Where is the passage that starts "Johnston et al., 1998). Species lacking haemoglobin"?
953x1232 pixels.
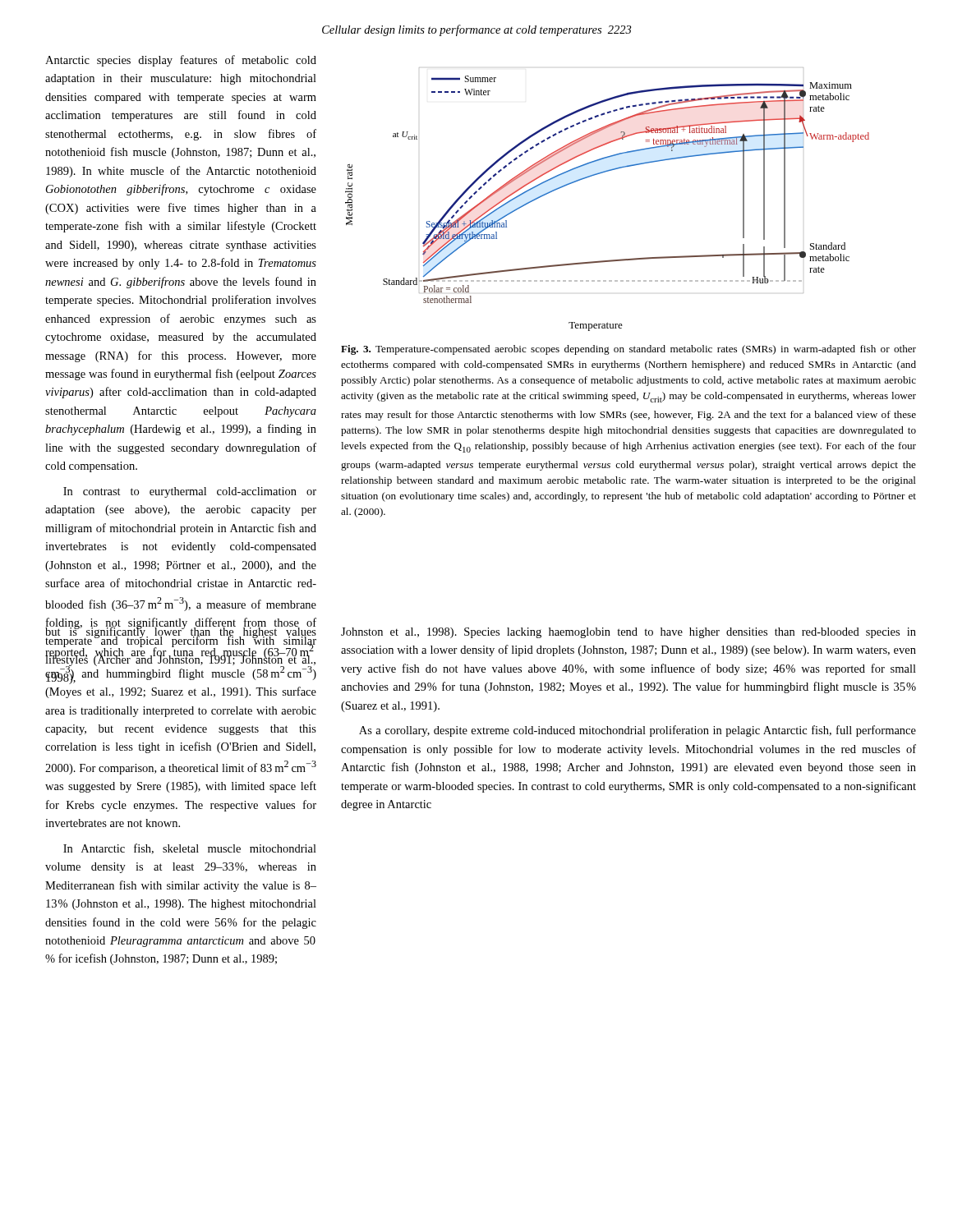629,718
